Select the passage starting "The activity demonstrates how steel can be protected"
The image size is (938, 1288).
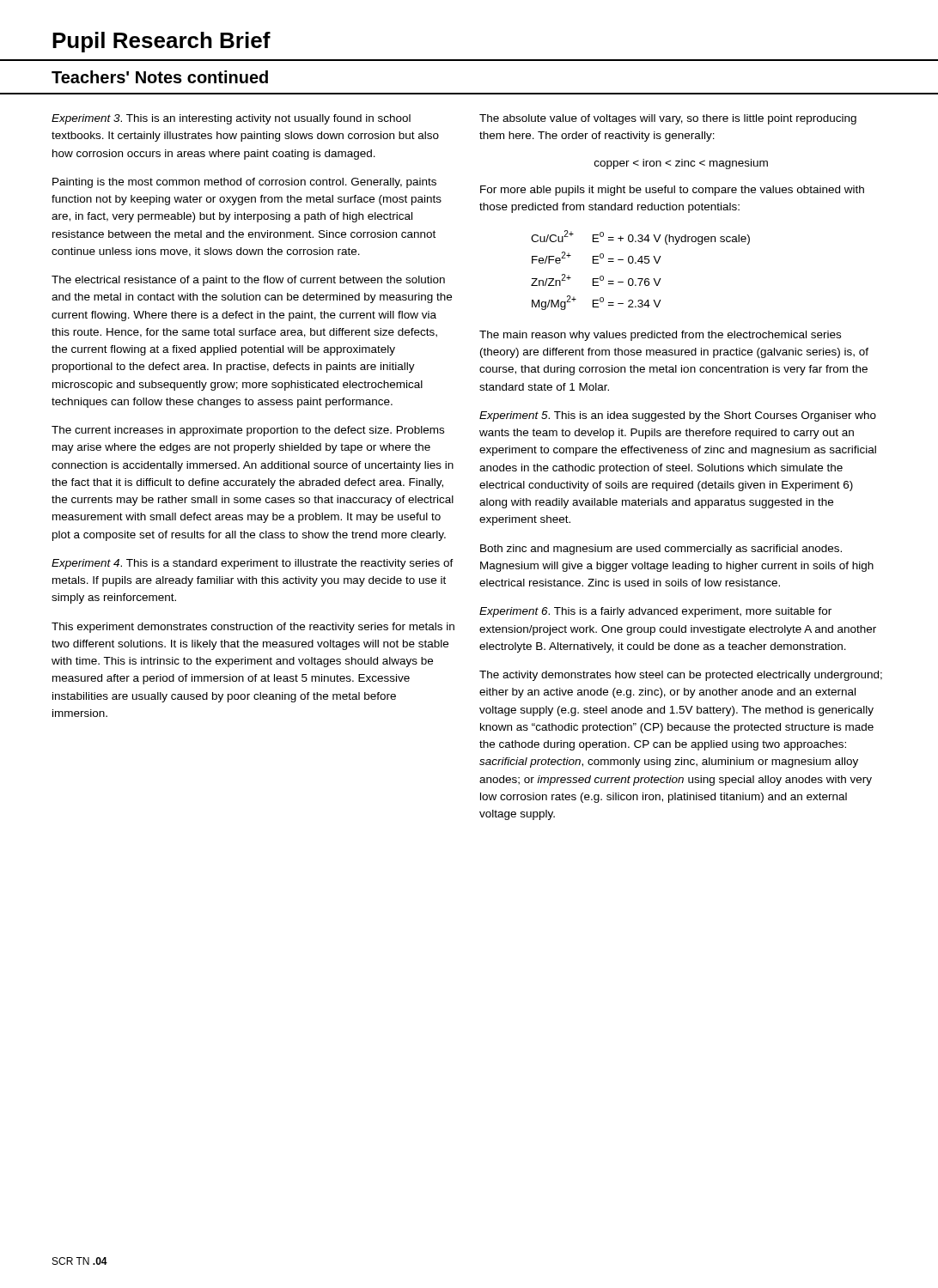(x=681, y=744)
